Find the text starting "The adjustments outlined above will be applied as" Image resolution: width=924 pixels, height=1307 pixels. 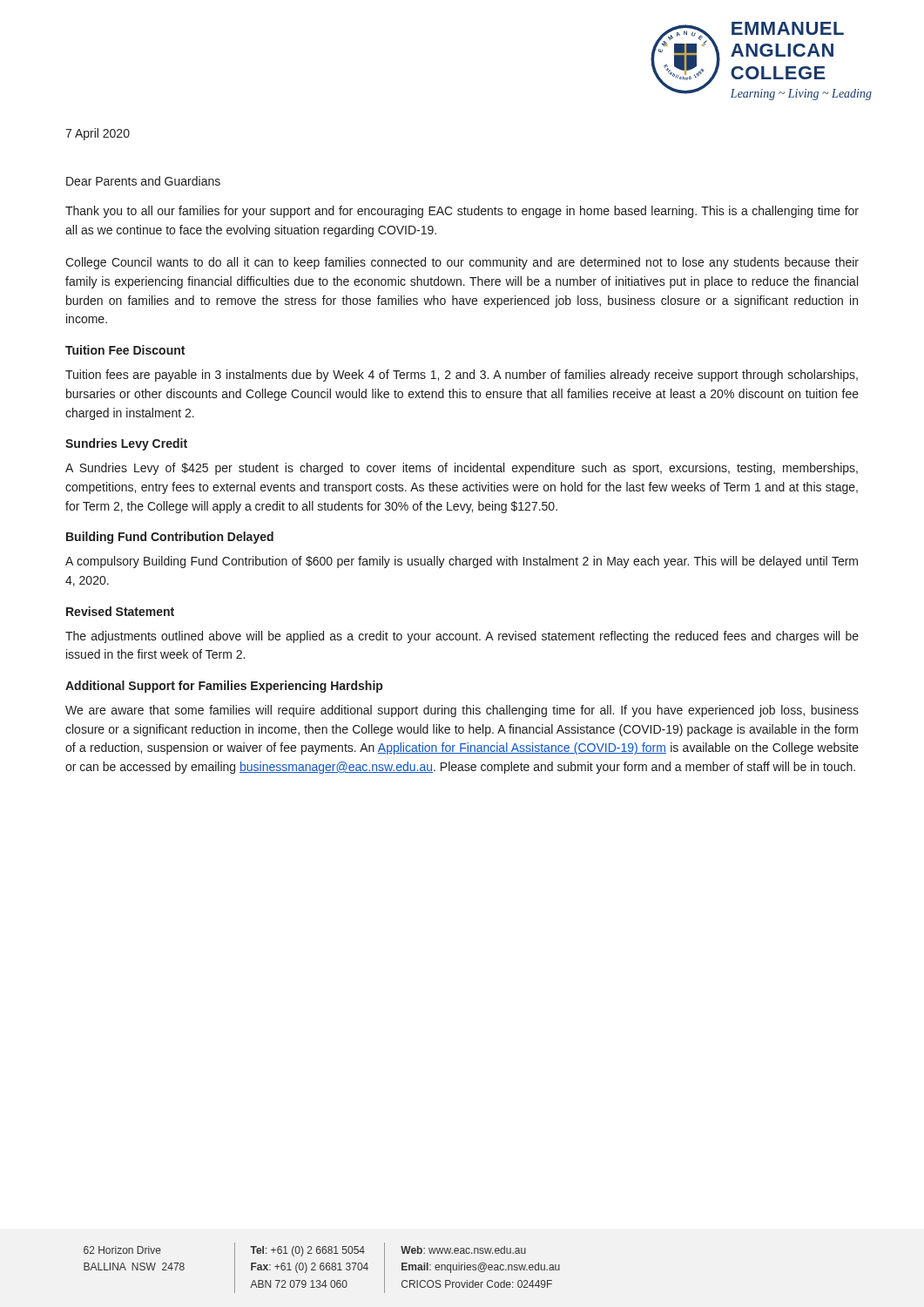click(462, 645)
